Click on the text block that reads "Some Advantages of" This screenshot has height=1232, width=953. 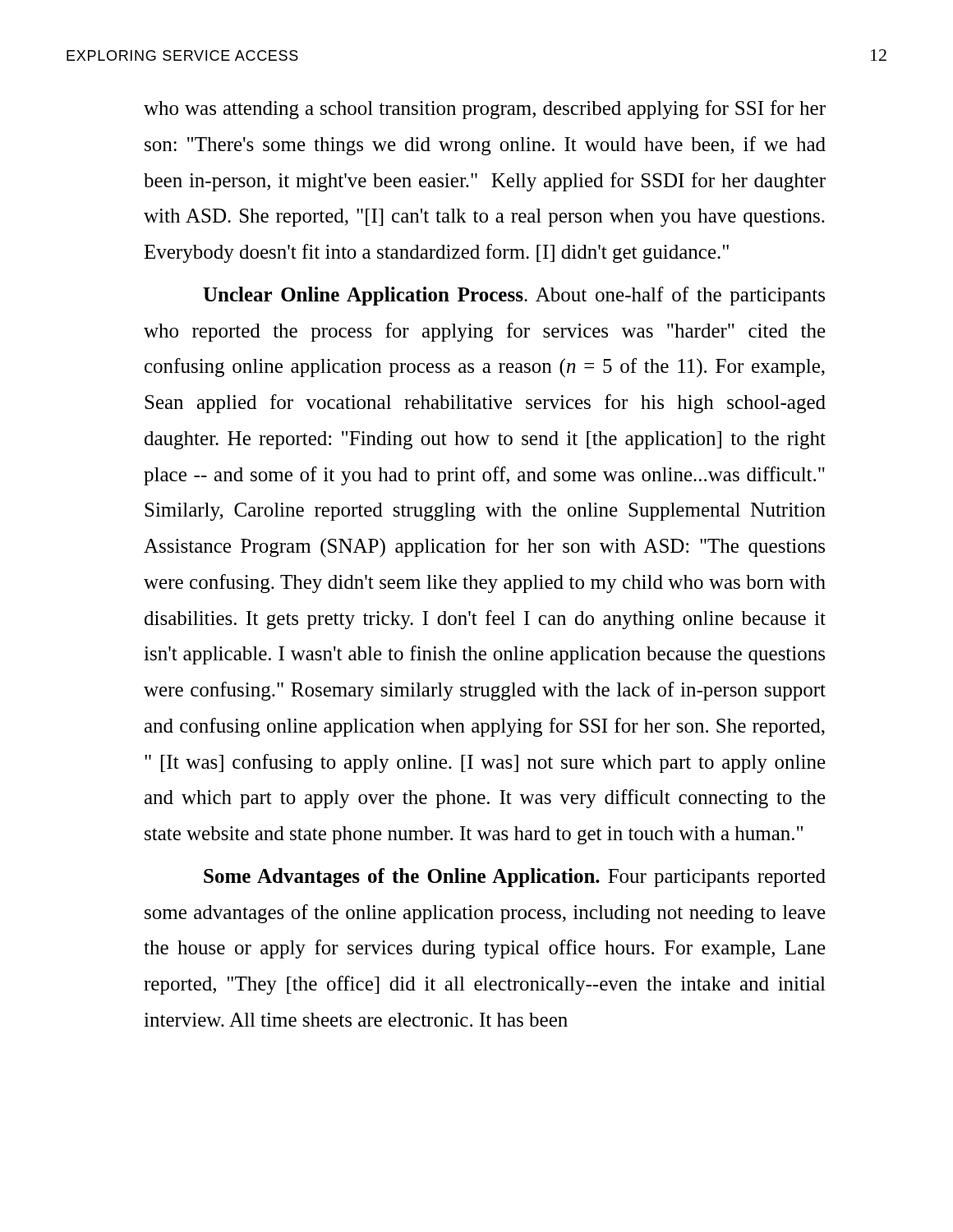[485, 948]
